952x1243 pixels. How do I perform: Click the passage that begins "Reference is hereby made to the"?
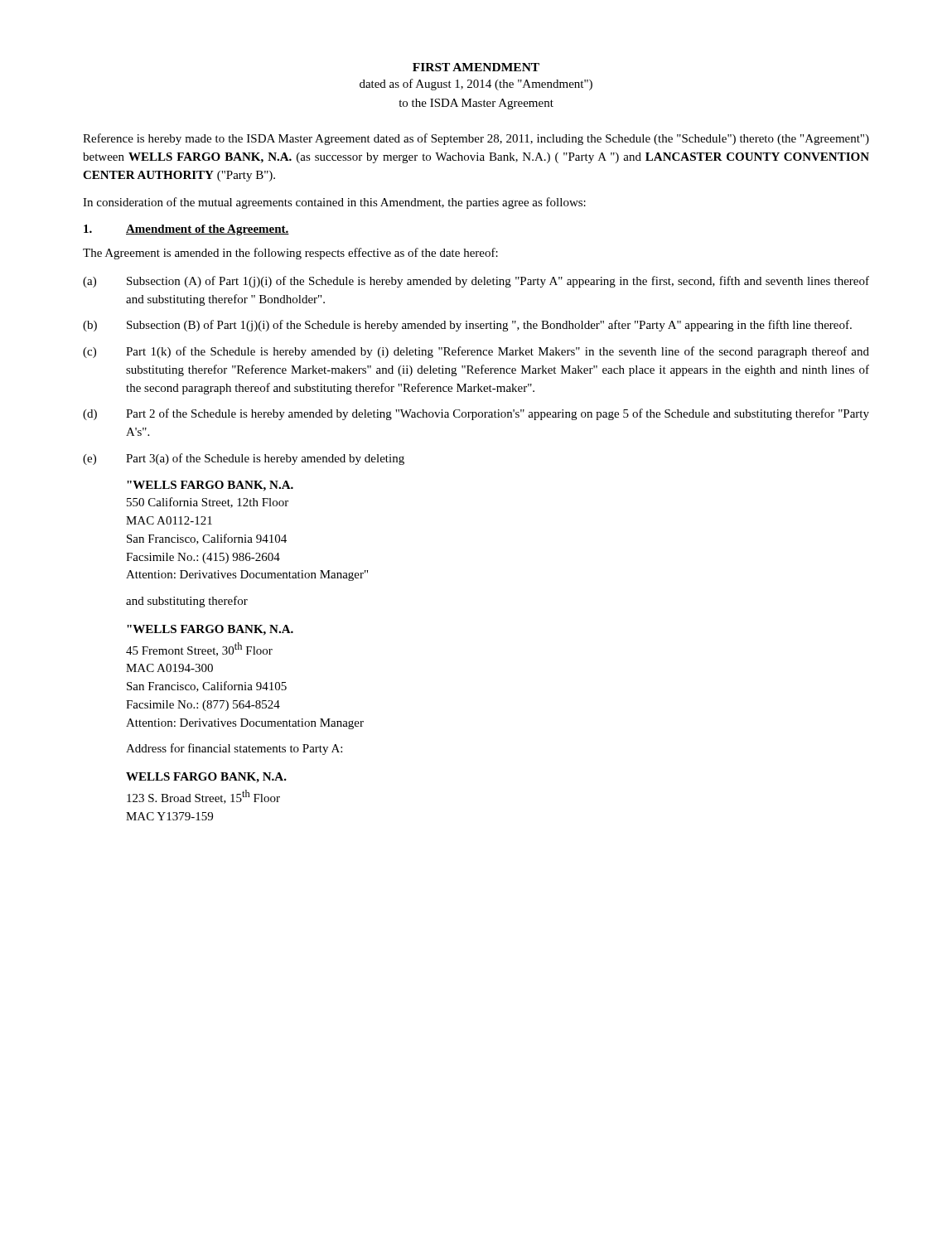(x=476, y=157)
